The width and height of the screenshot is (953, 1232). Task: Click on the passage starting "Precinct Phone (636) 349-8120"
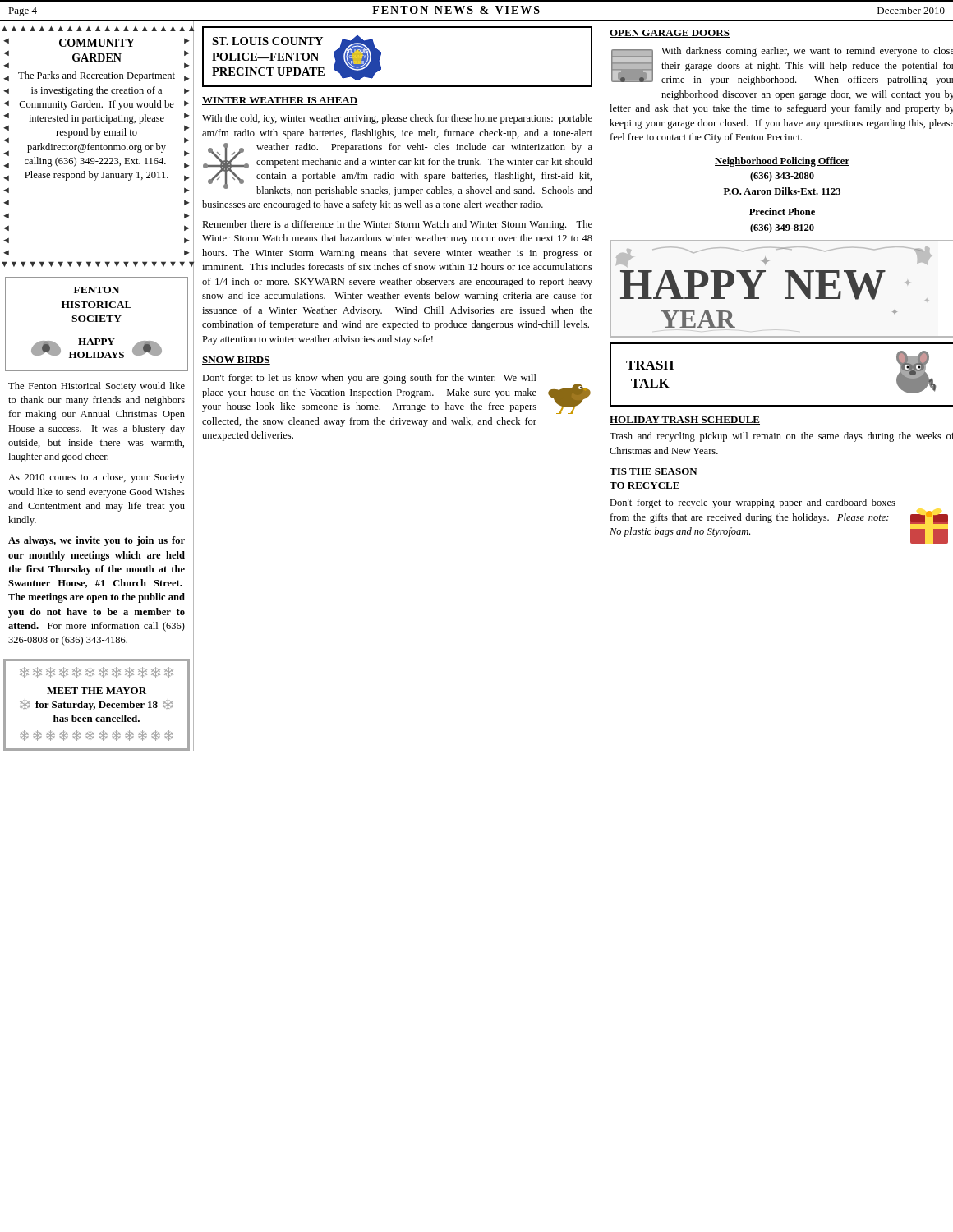tap(782, 219)
